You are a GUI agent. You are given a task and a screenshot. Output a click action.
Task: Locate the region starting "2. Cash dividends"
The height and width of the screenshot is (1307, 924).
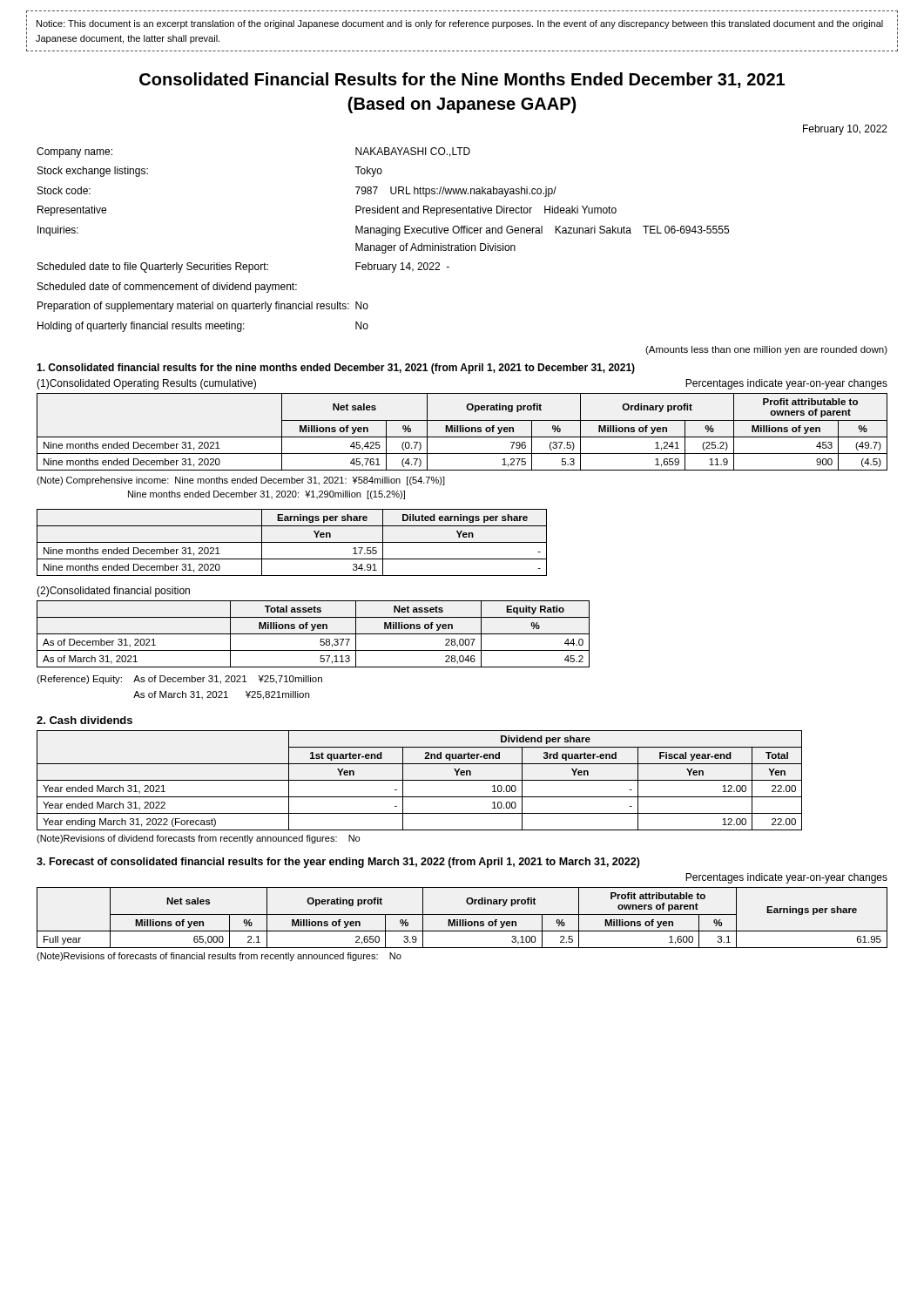click(85, 720)
